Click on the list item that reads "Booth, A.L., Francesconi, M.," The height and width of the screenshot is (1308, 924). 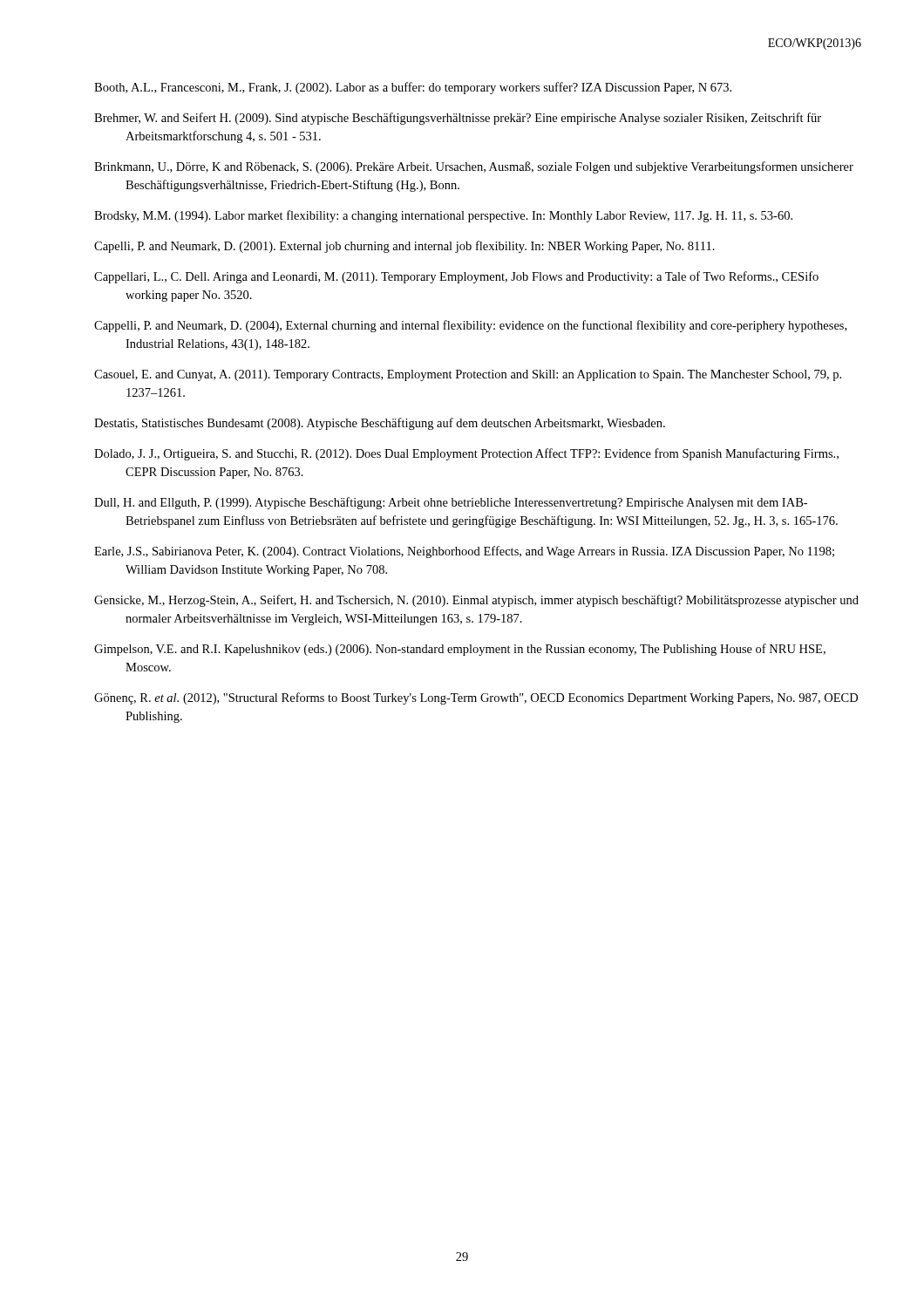click(x=413, y=87)
